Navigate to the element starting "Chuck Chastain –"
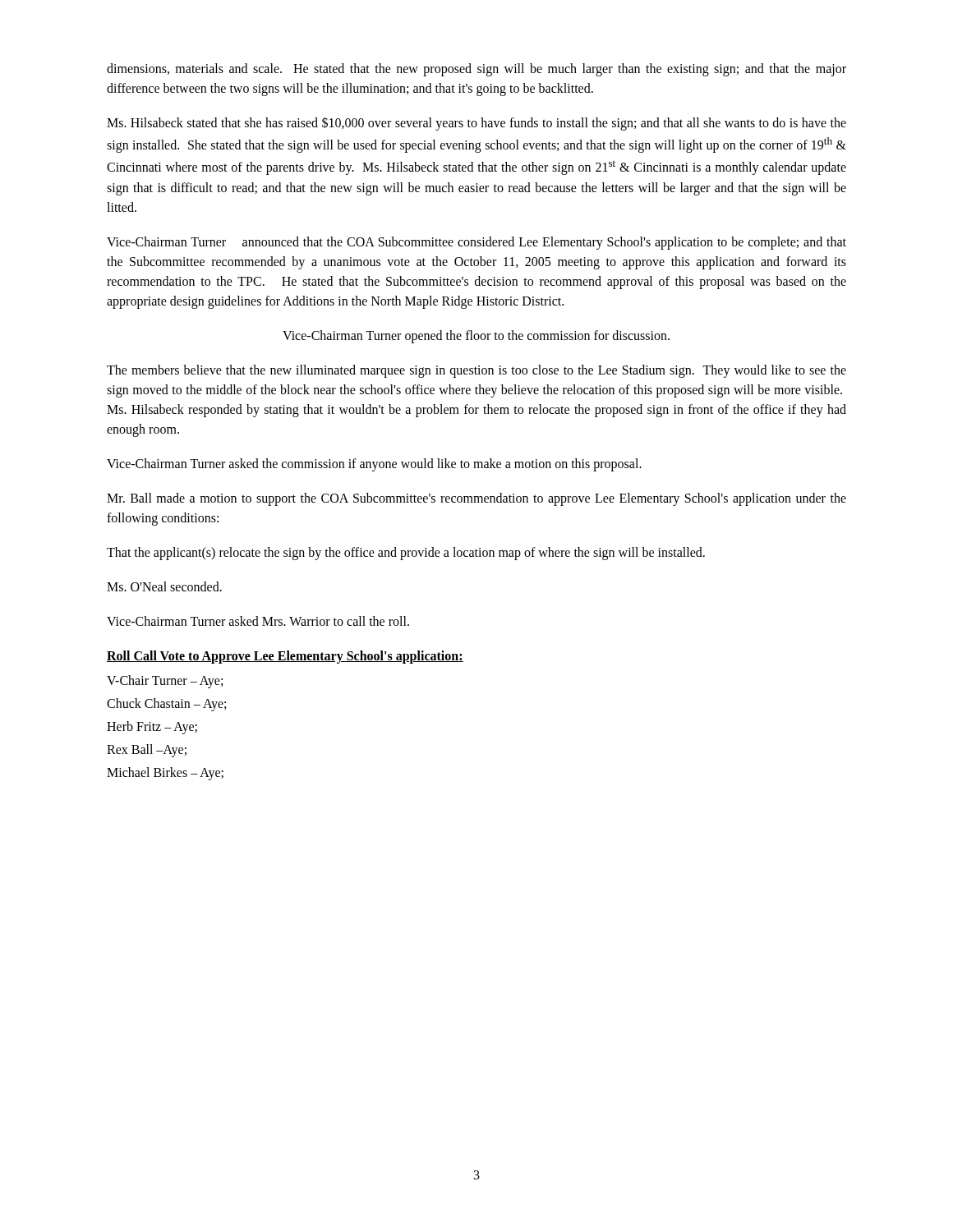The image size is (953, 1232). coord(167,703)
